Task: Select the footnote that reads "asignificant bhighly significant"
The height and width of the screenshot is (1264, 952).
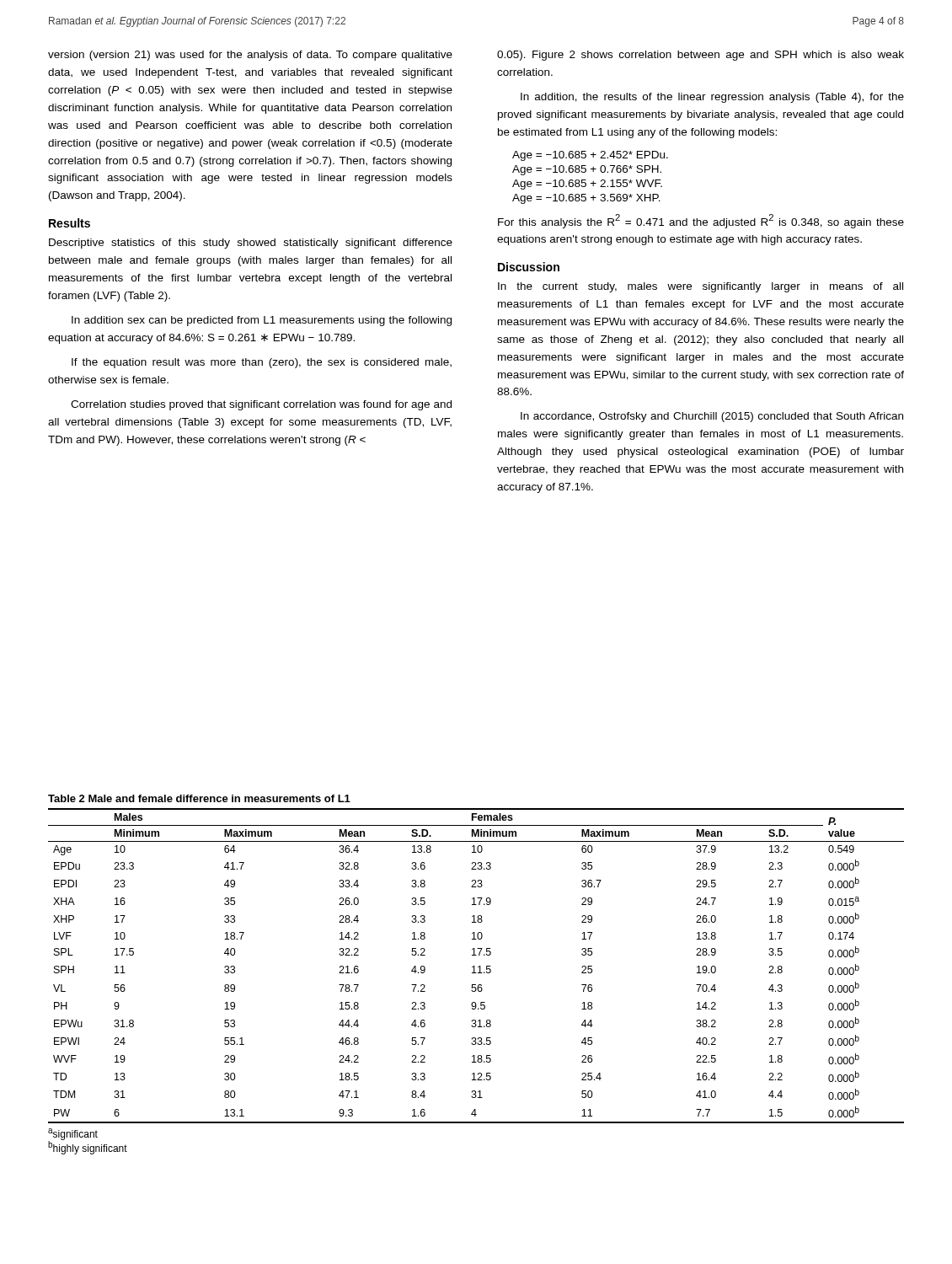Action: coord(87,1140)
